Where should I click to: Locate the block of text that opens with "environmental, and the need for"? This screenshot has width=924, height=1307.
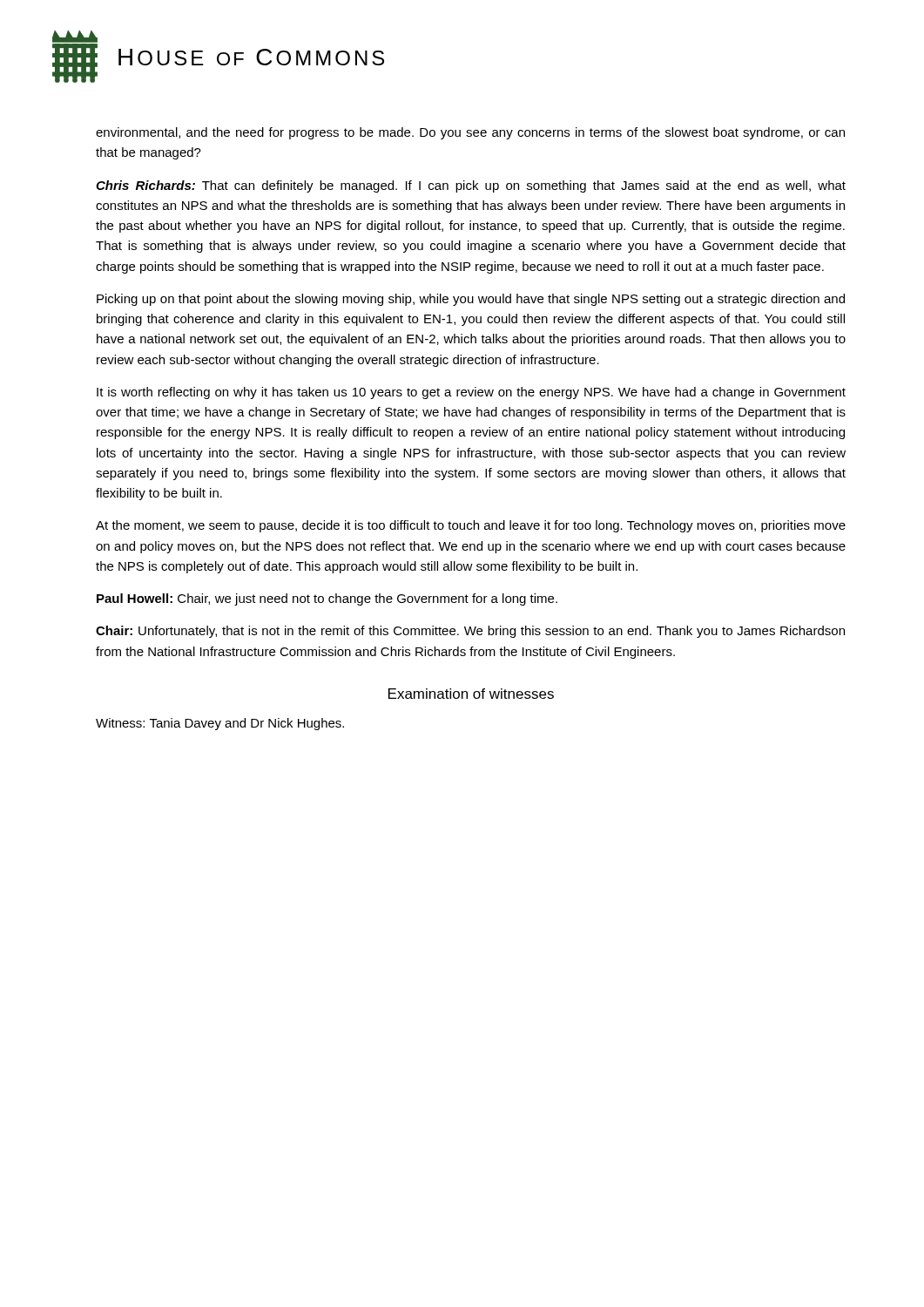[471, 142]
